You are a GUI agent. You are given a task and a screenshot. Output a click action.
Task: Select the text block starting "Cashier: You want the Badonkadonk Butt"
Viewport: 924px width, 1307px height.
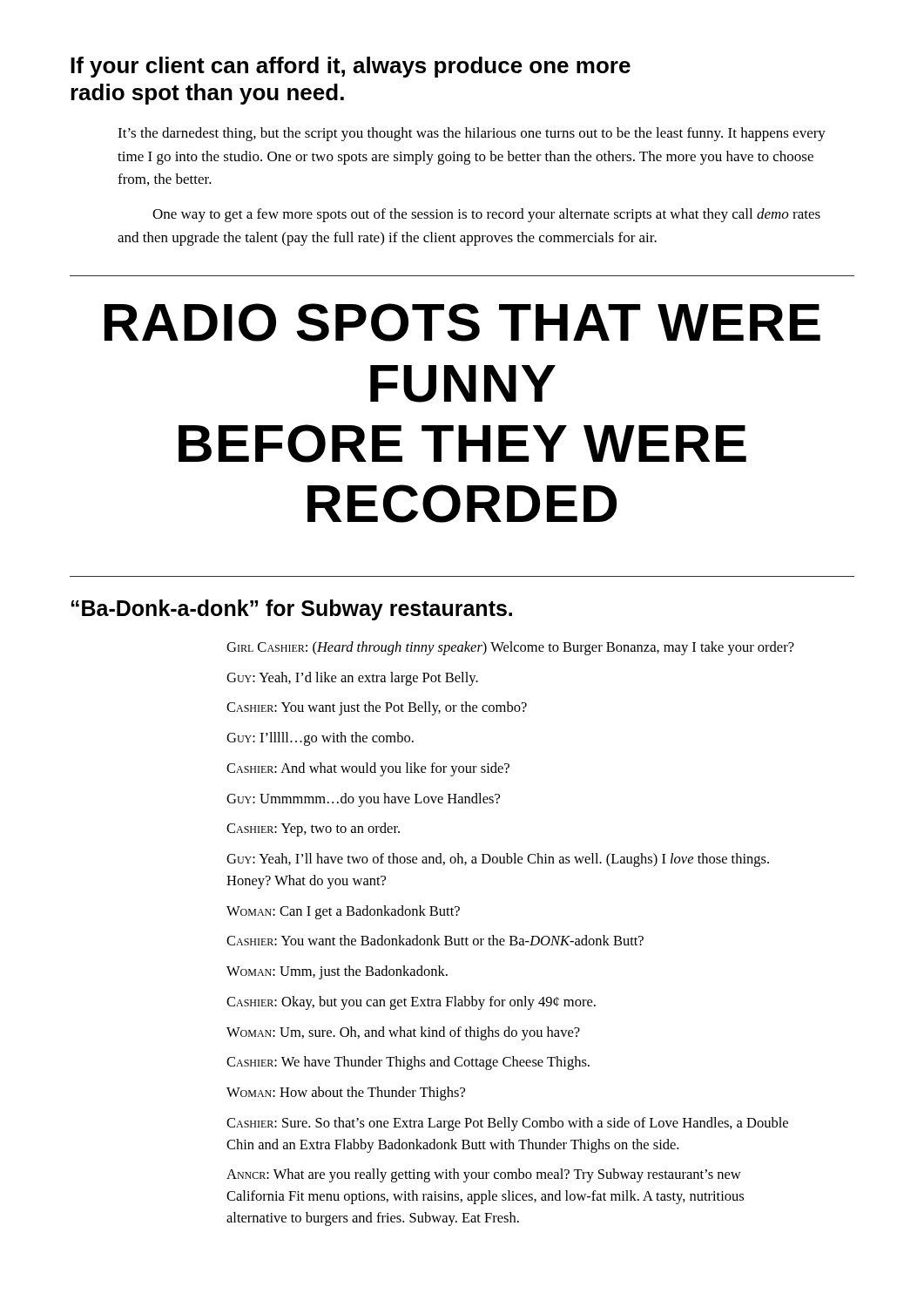coord(514,942)
